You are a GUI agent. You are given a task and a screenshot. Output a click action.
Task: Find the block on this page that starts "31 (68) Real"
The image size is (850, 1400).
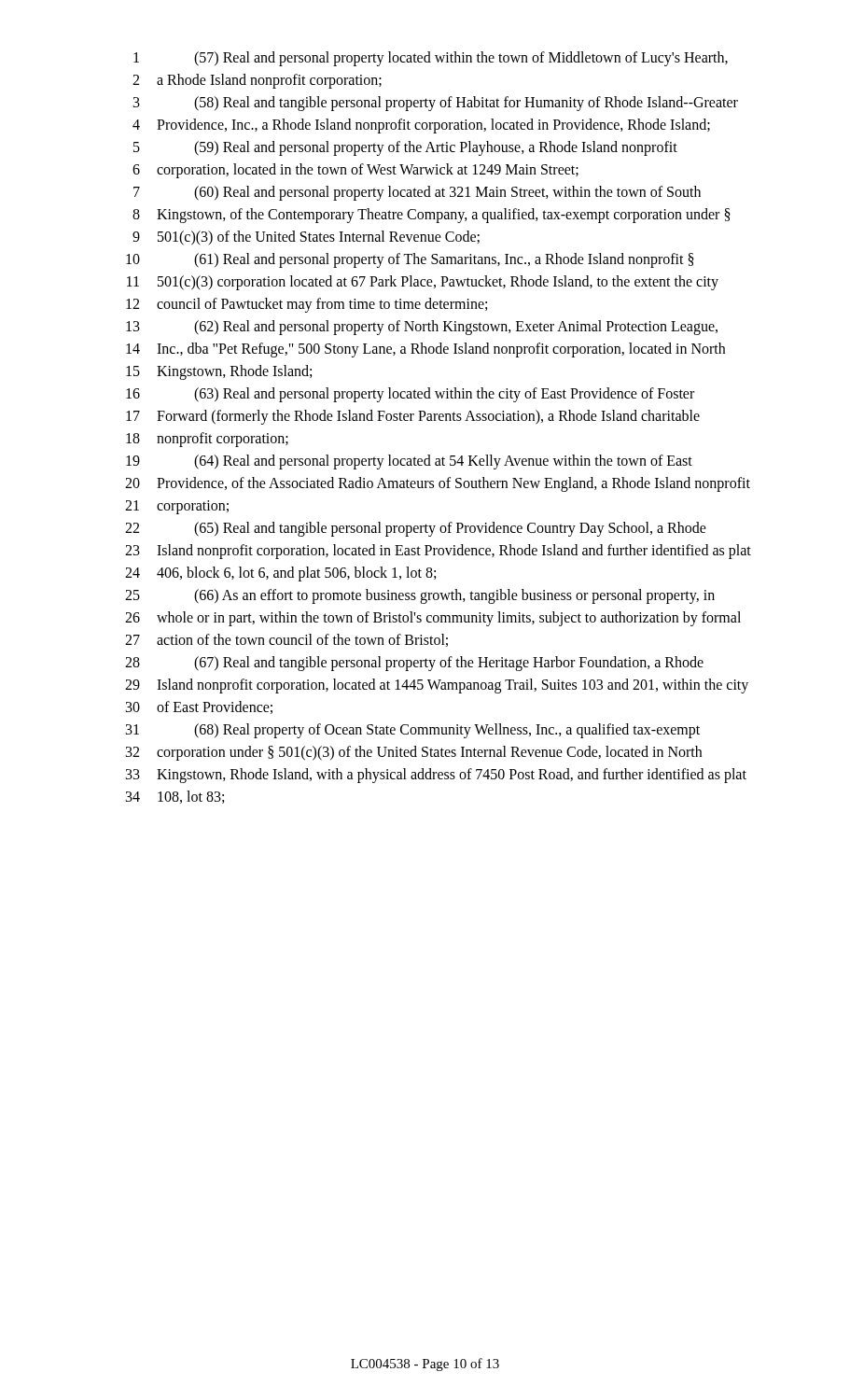click(439, 730)
